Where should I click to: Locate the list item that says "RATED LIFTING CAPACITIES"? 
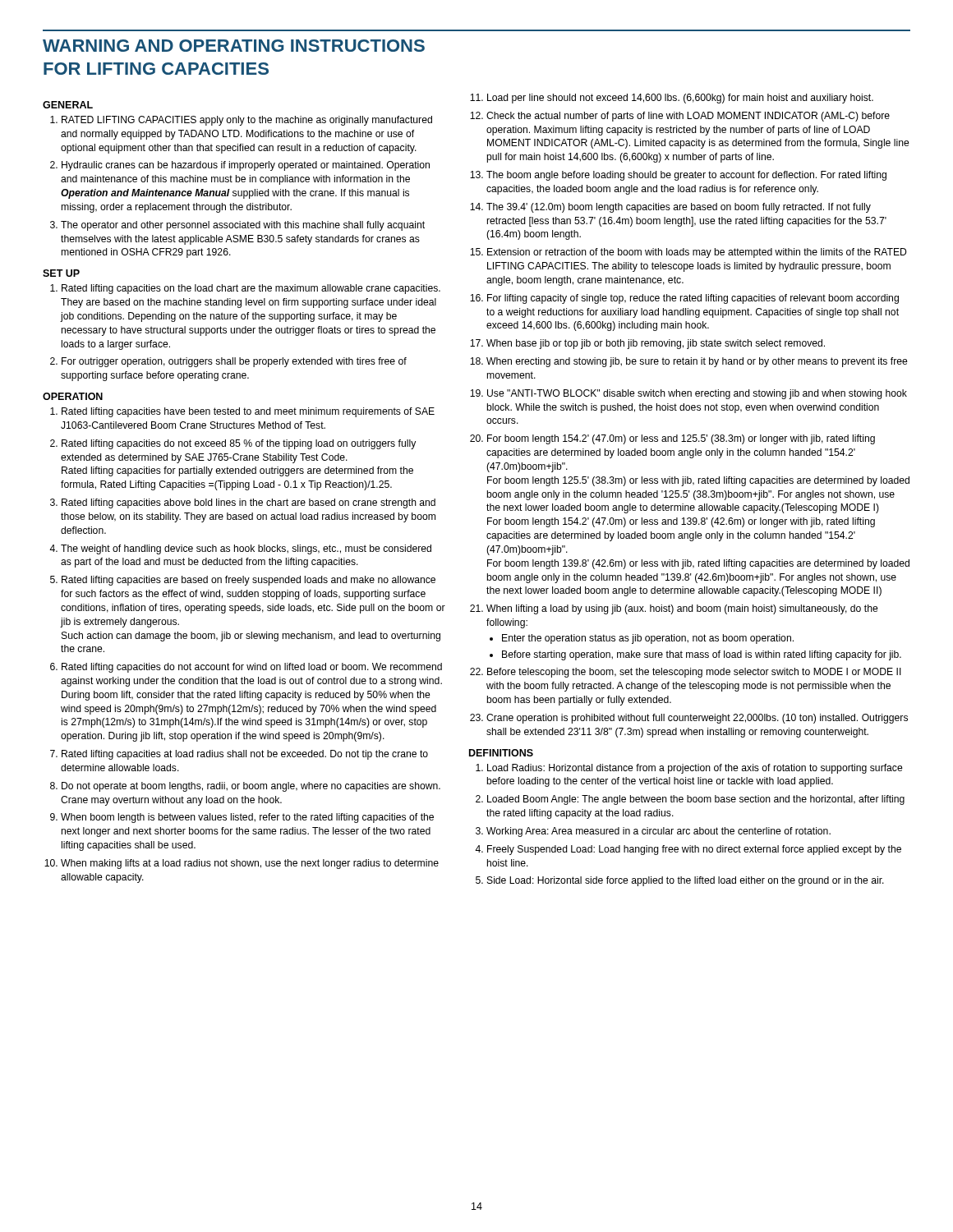pyautogui.click(x=247, y=134)
